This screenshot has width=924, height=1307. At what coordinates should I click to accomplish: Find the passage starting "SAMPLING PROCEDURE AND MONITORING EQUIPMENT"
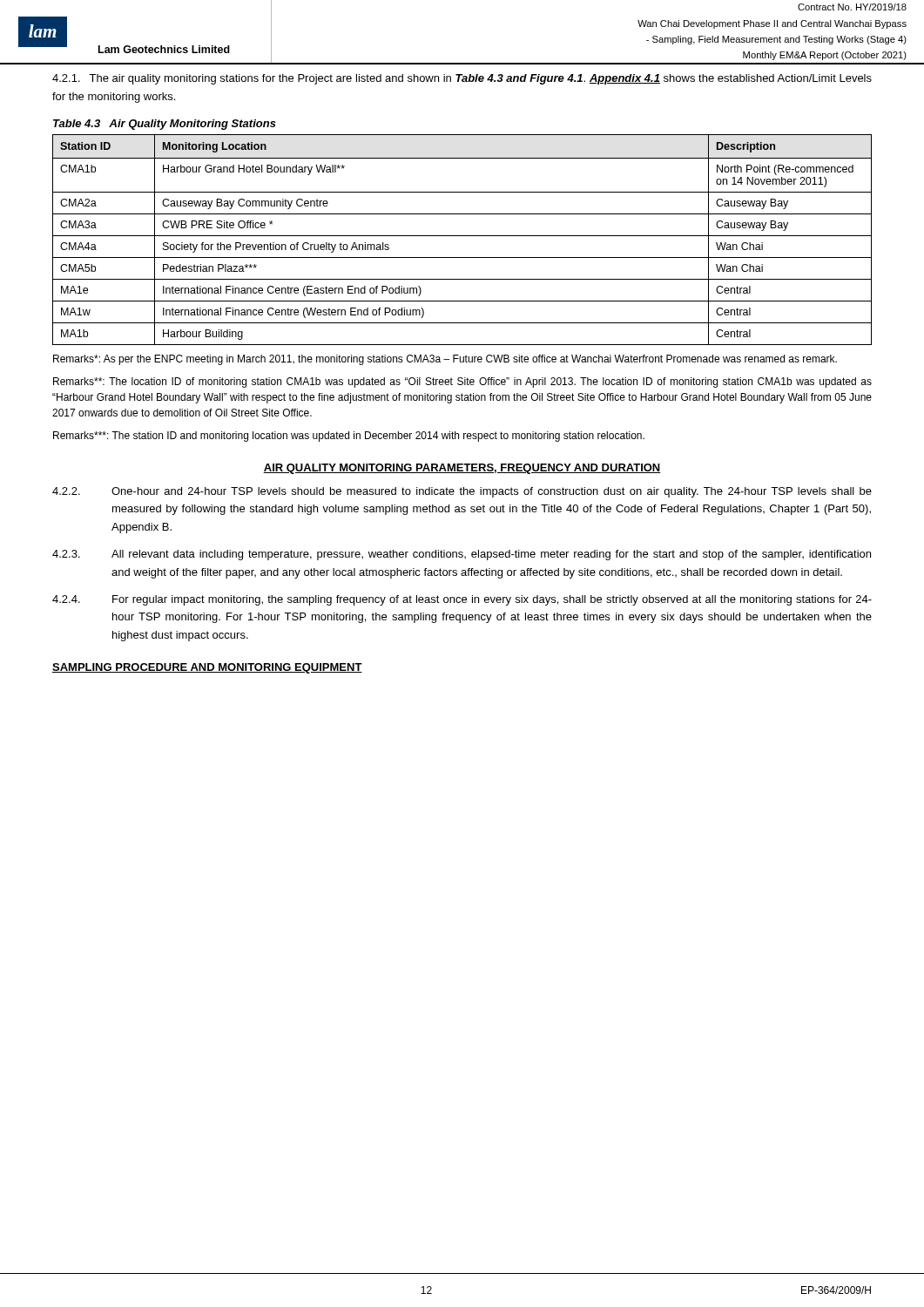(x=207, y=667)
